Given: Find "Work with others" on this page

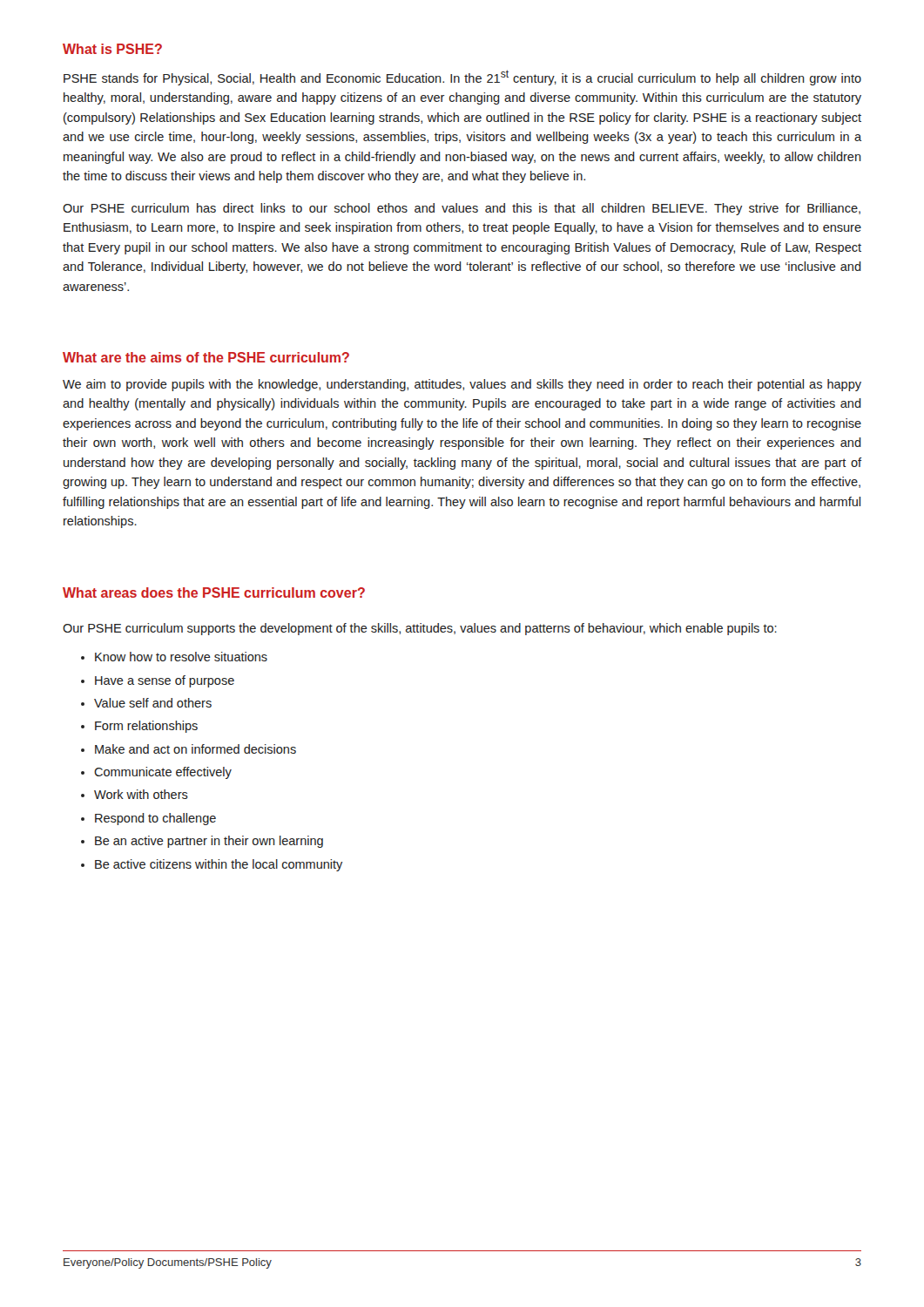Looking at the screenshot, I should click(141, 795).
